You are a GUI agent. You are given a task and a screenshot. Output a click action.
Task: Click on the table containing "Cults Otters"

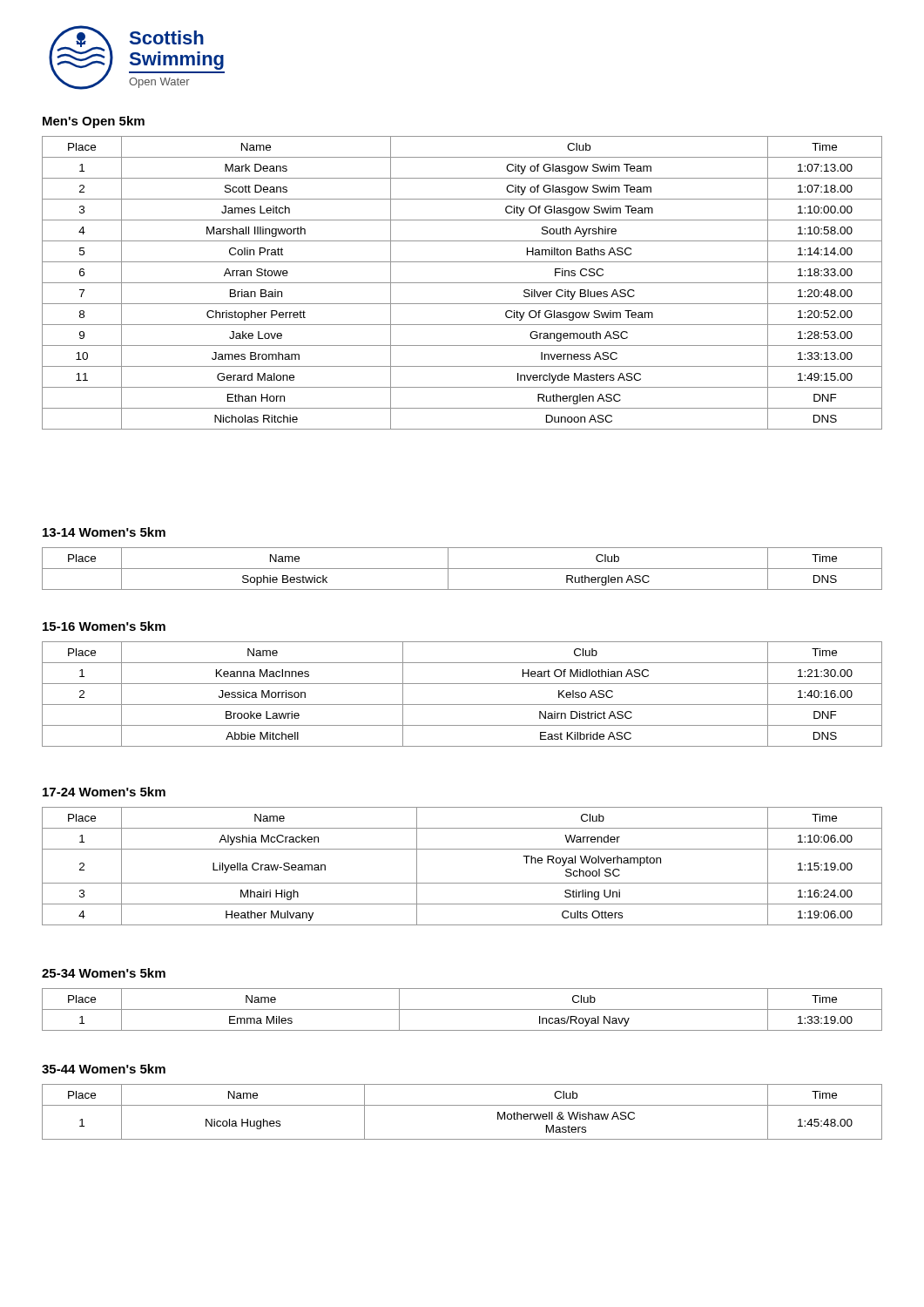(x=462, y=866)
